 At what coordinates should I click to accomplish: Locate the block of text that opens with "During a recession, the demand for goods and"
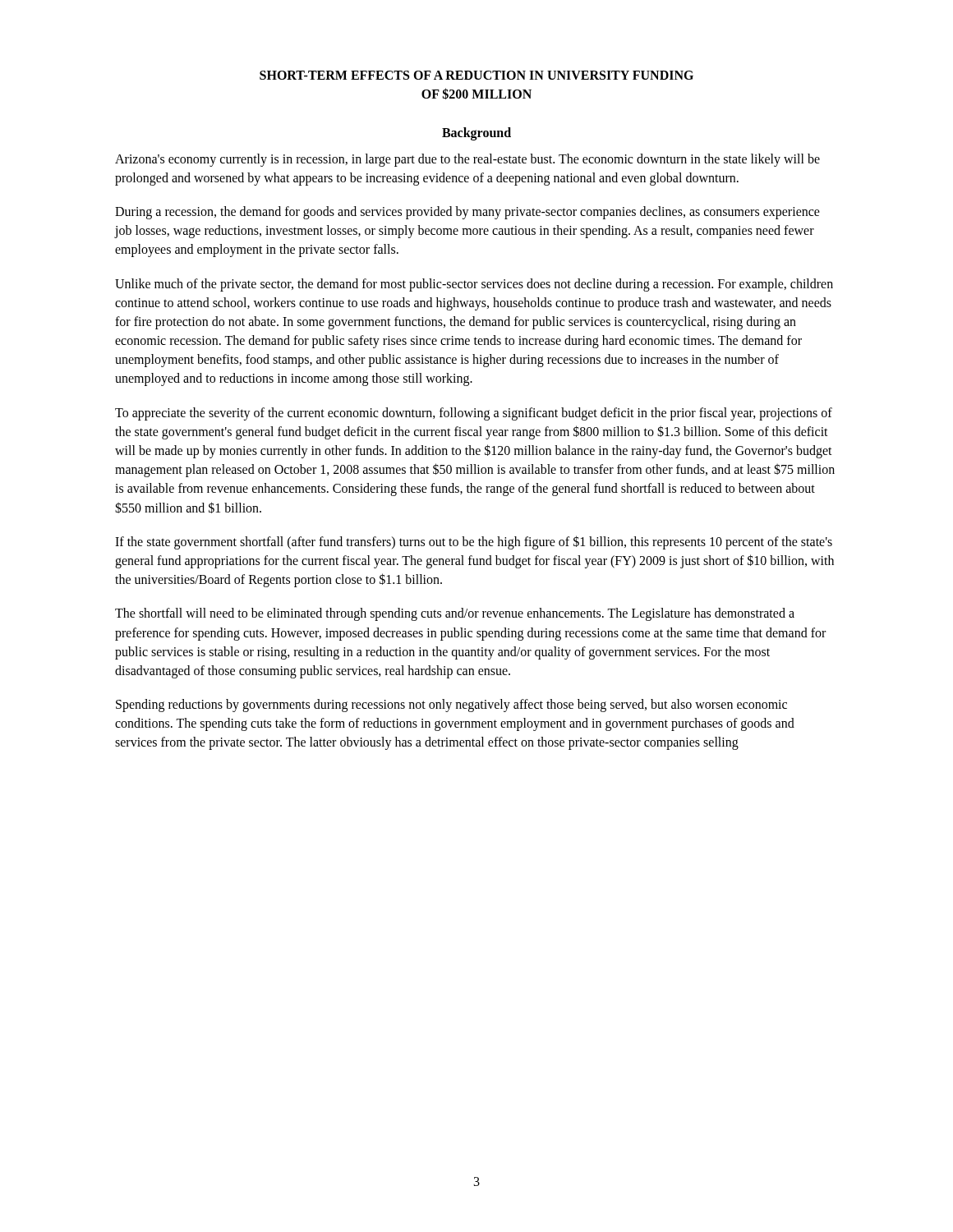[467, 231]
